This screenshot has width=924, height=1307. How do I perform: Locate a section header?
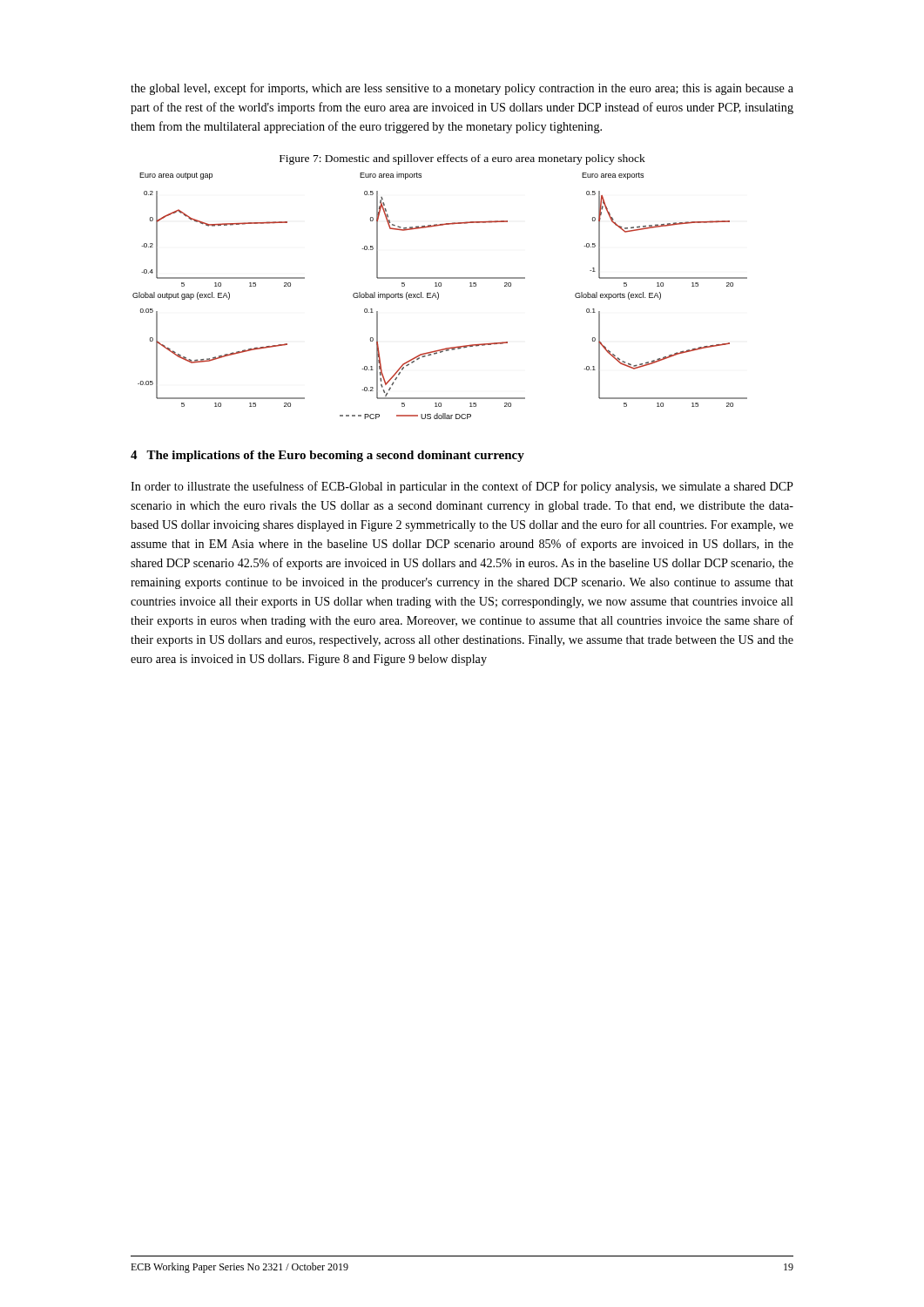pyautogui.click(x=327, y=455)
